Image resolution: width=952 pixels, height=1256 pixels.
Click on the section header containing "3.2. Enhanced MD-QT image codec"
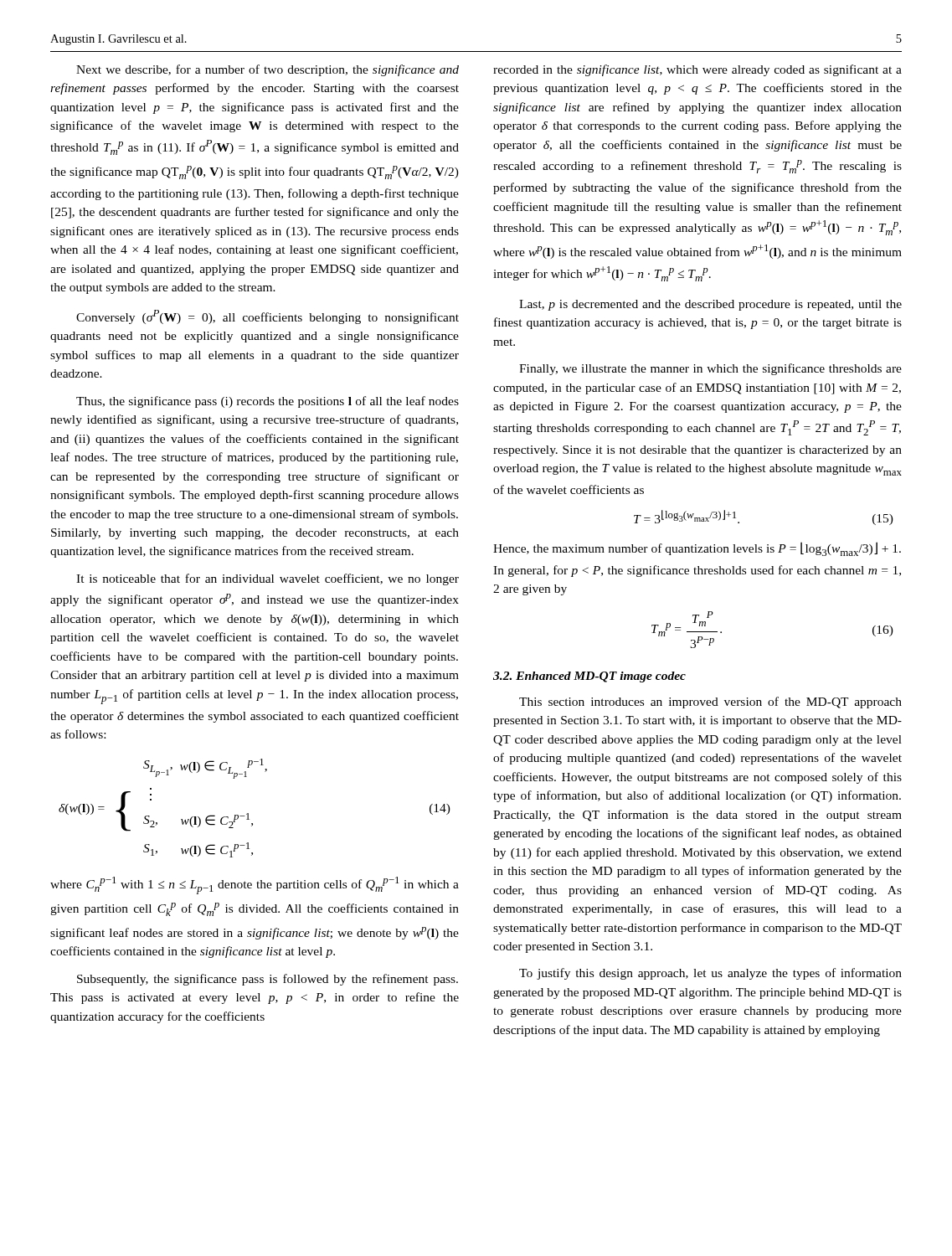tap(589, 676)
